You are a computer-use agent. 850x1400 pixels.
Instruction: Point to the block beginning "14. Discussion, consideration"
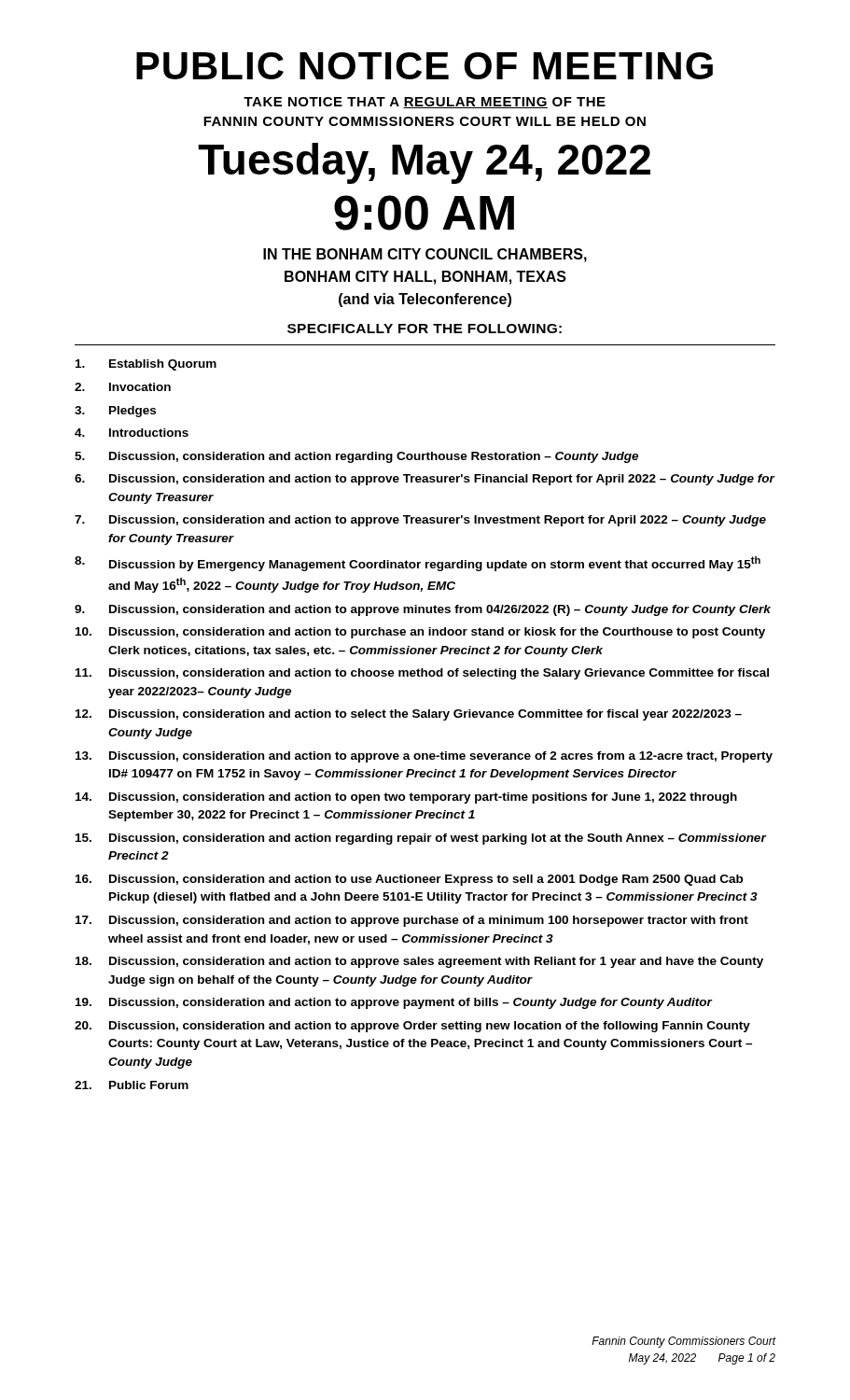tap(425, 806)
